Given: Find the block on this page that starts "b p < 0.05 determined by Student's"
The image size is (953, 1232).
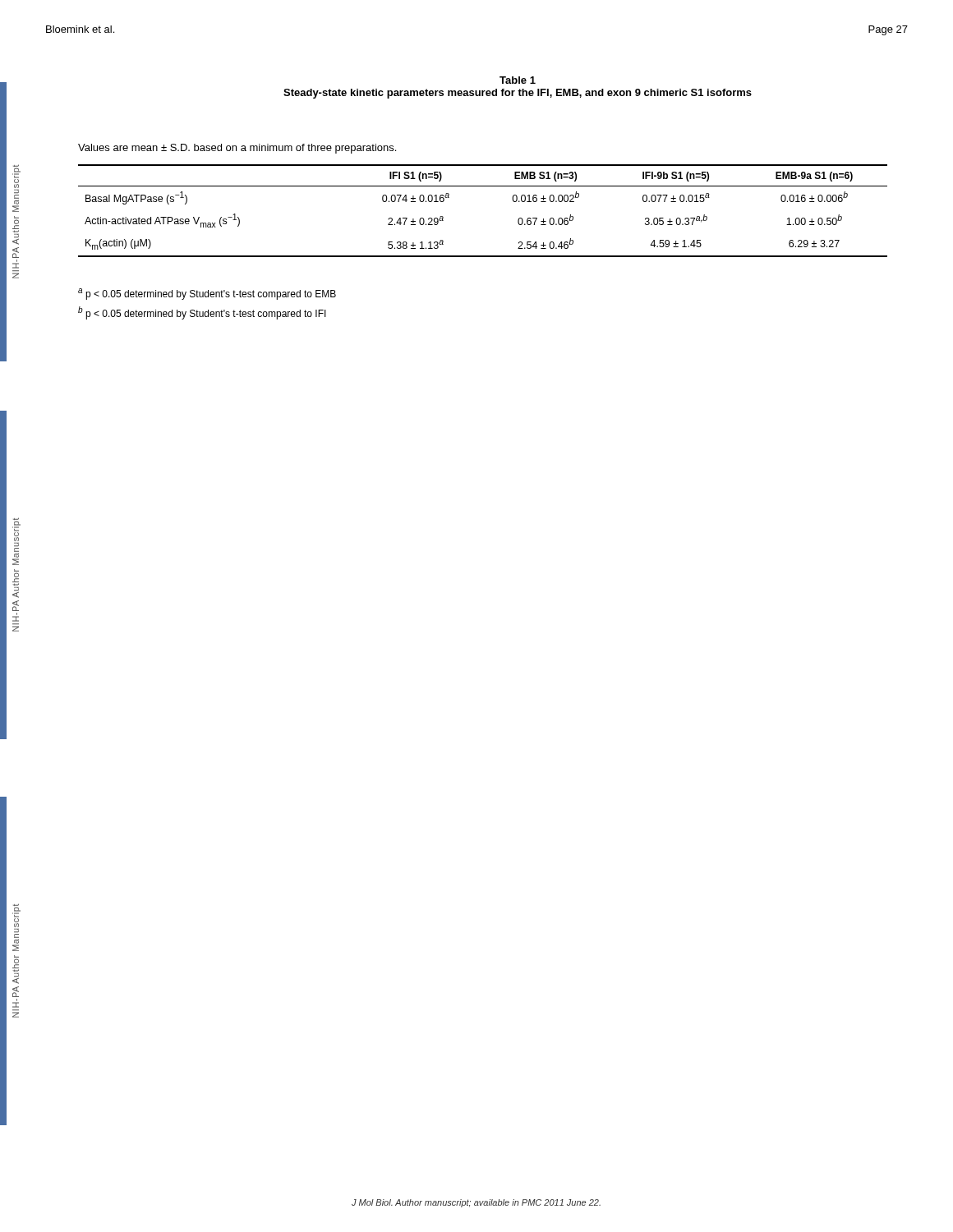Looking at the screenshot, I should pos(202,312).
